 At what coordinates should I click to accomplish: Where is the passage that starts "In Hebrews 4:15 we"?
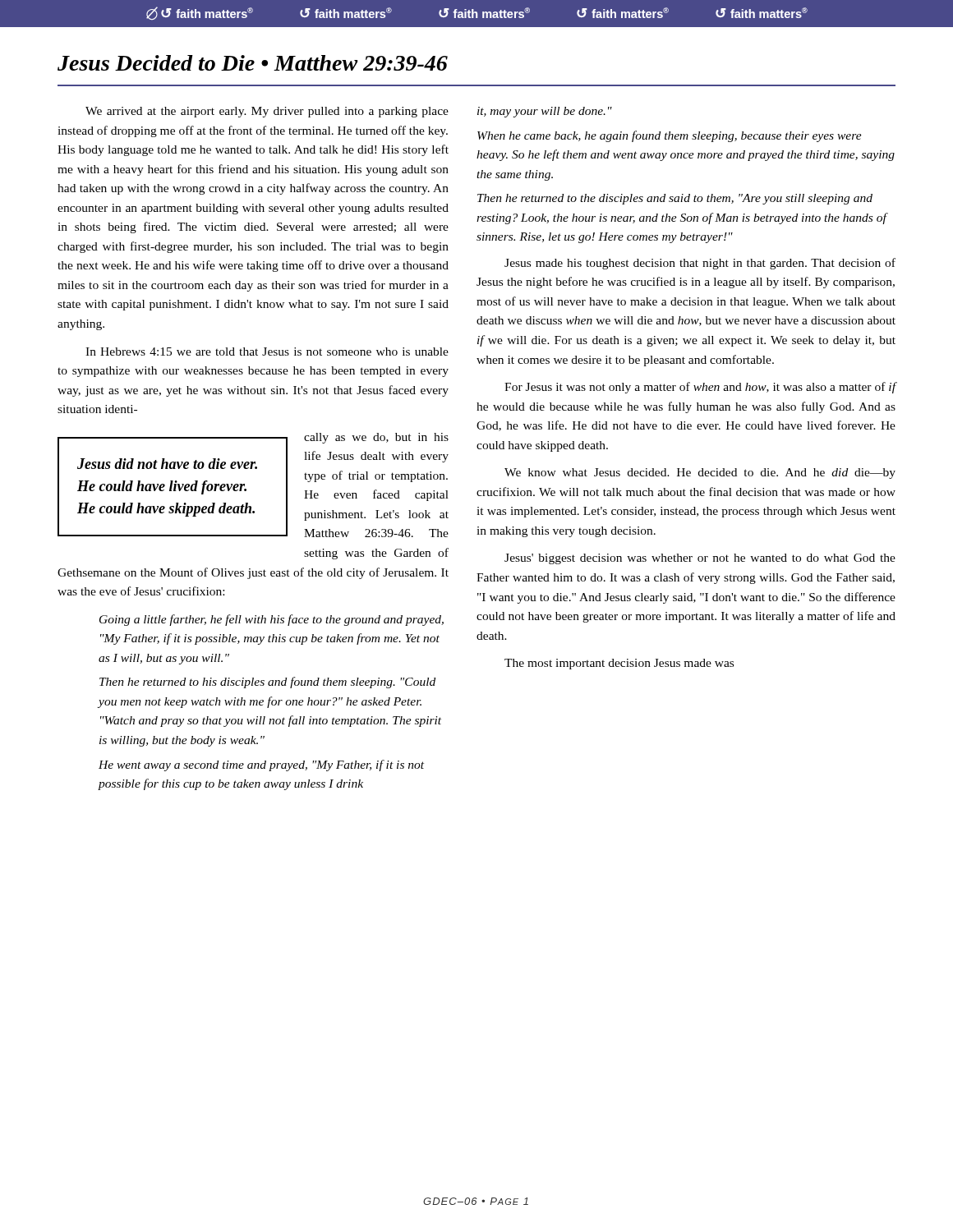coord(253,380)
